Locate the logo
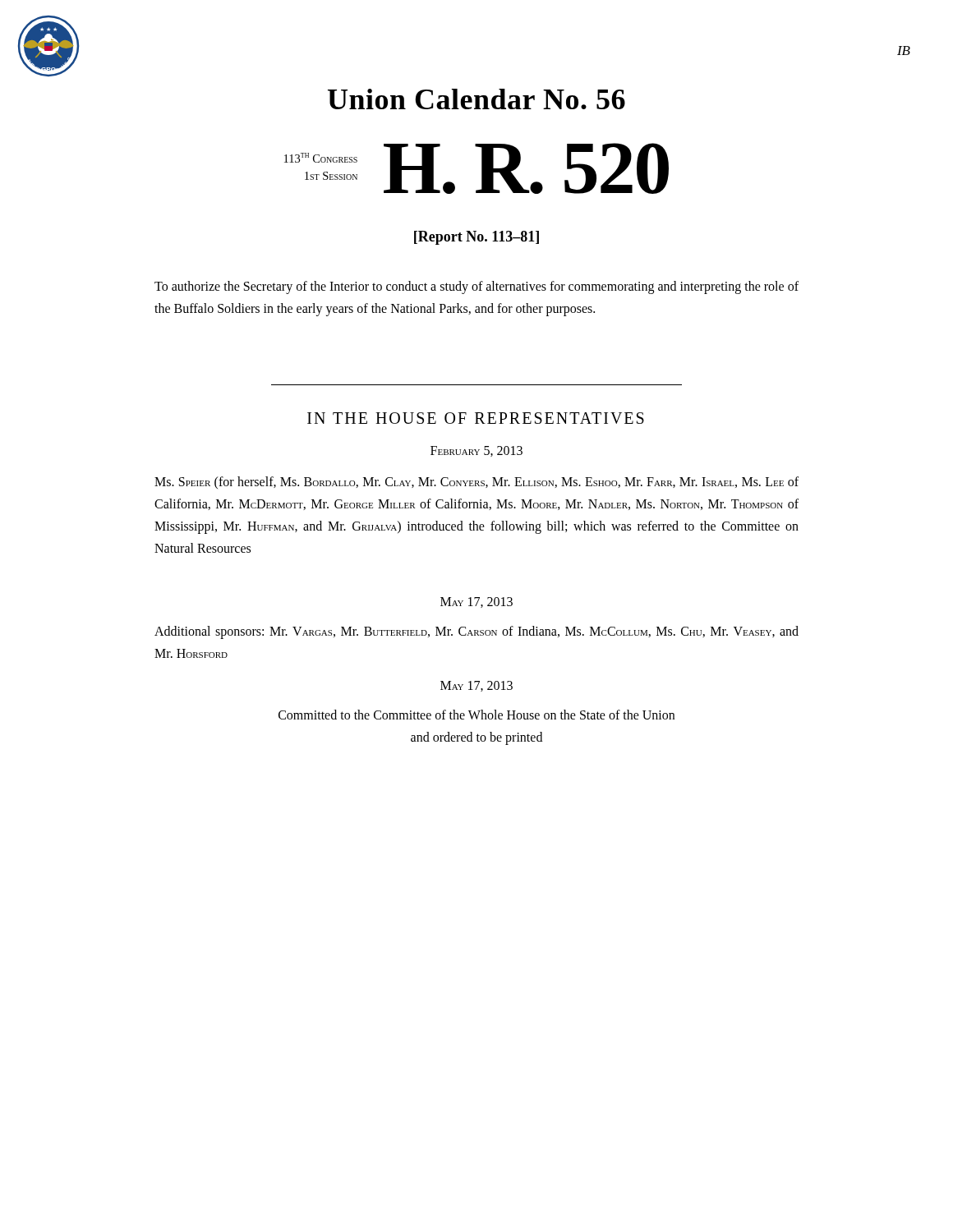 click(x=48, y=52)
